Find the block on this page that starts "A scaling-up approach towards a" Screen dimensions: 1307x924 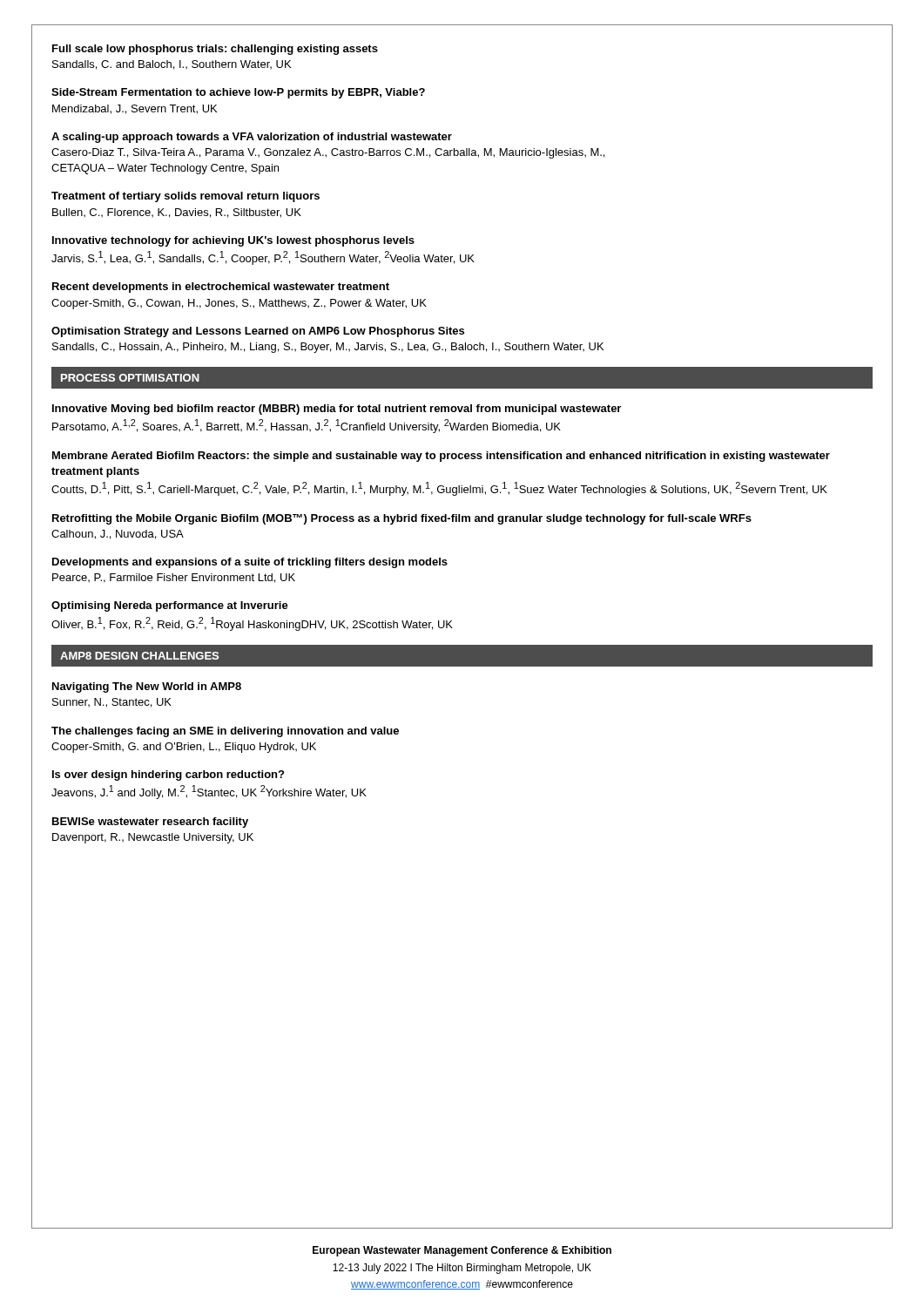pyautogui.click(x=462, y=153)
